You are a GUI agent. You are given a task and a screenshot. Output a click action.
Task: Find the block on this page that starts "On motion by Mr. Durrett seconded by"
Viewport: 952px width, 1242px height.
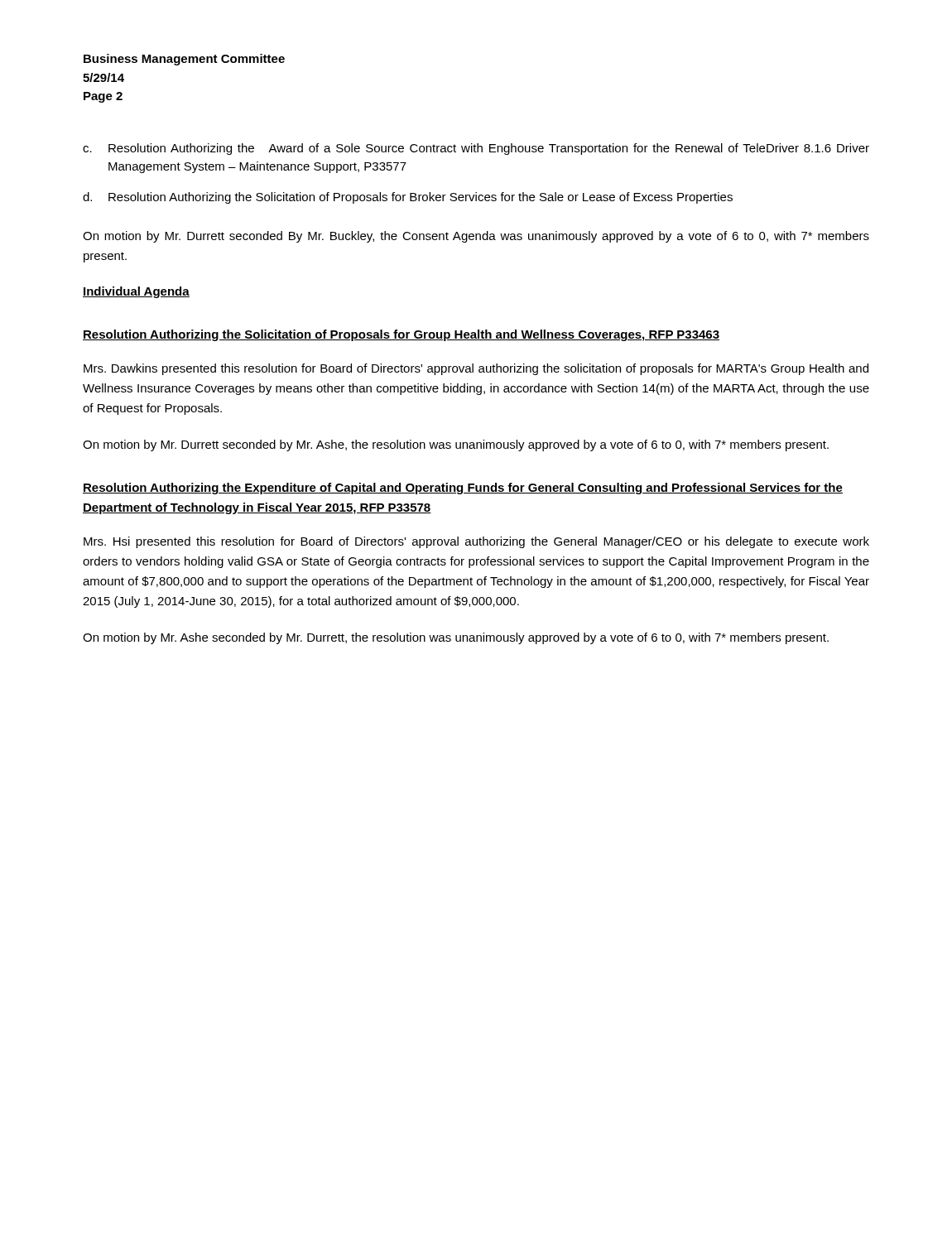pos(456,444)
